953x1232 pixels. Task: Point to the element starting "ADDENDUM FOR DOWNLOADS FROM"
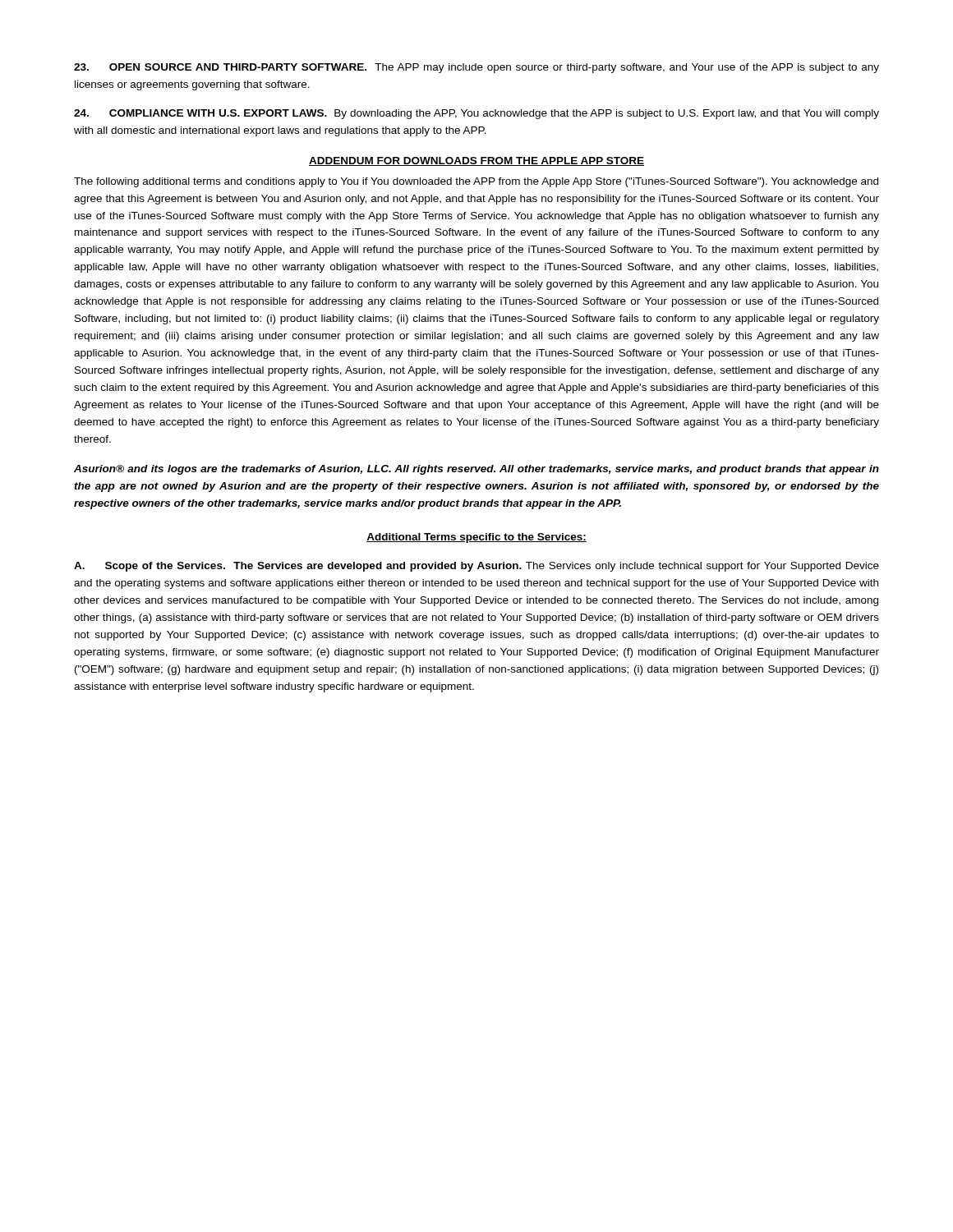point(476,160)
